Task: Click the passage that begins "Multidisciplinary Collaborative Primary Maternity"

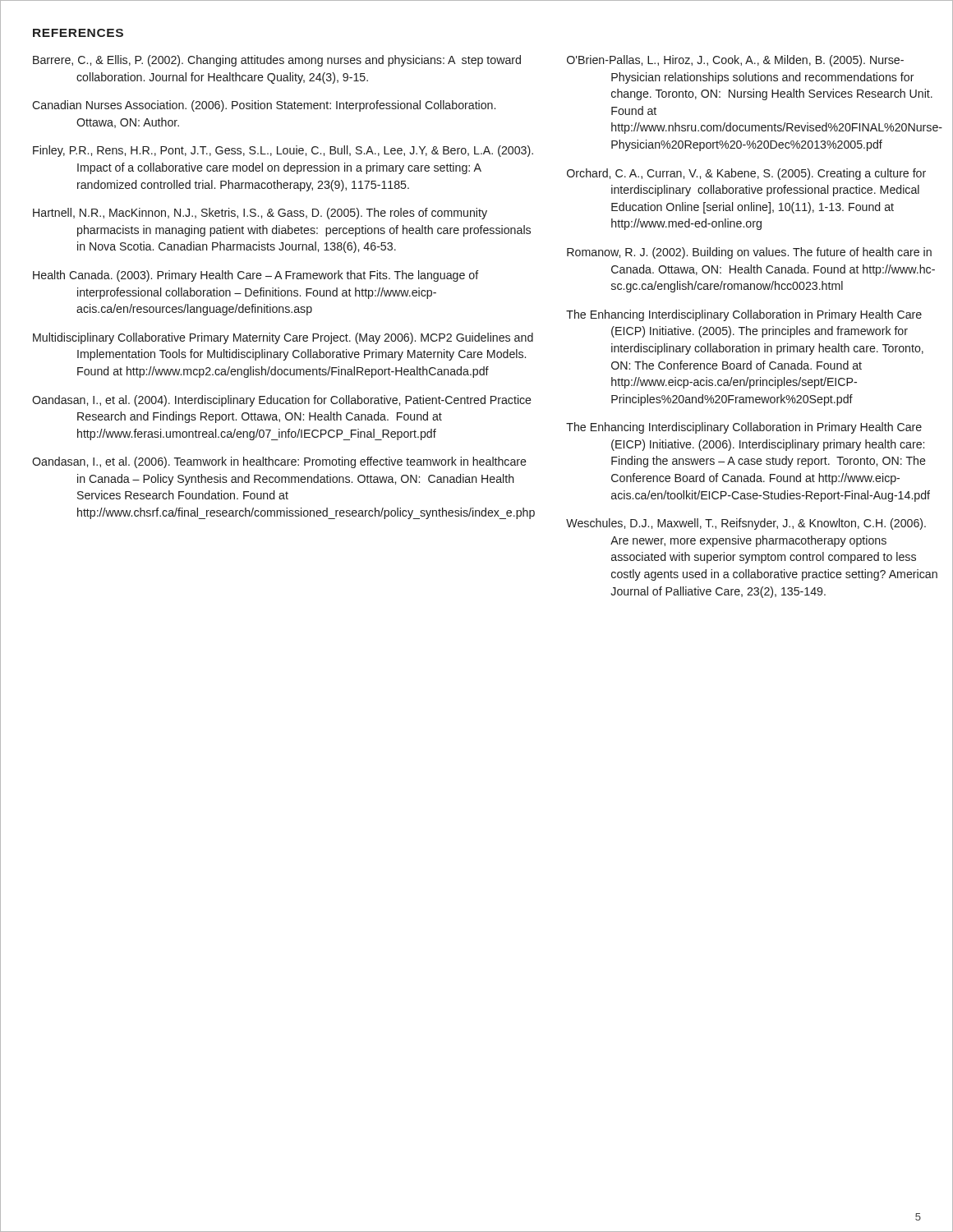Action: (284, 354)
